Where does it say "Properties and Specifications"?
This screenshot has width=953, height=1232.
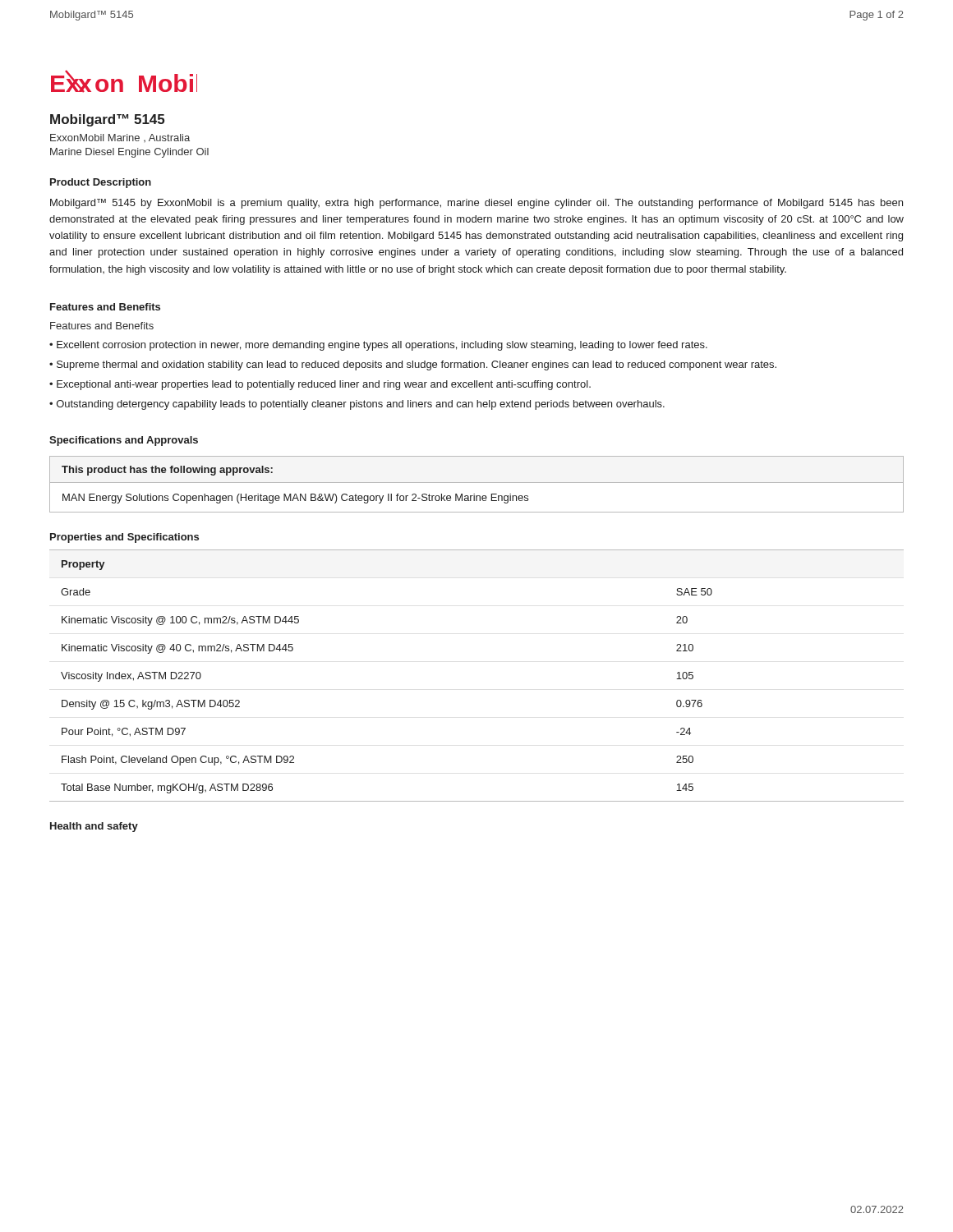click(x=124, y=537)
